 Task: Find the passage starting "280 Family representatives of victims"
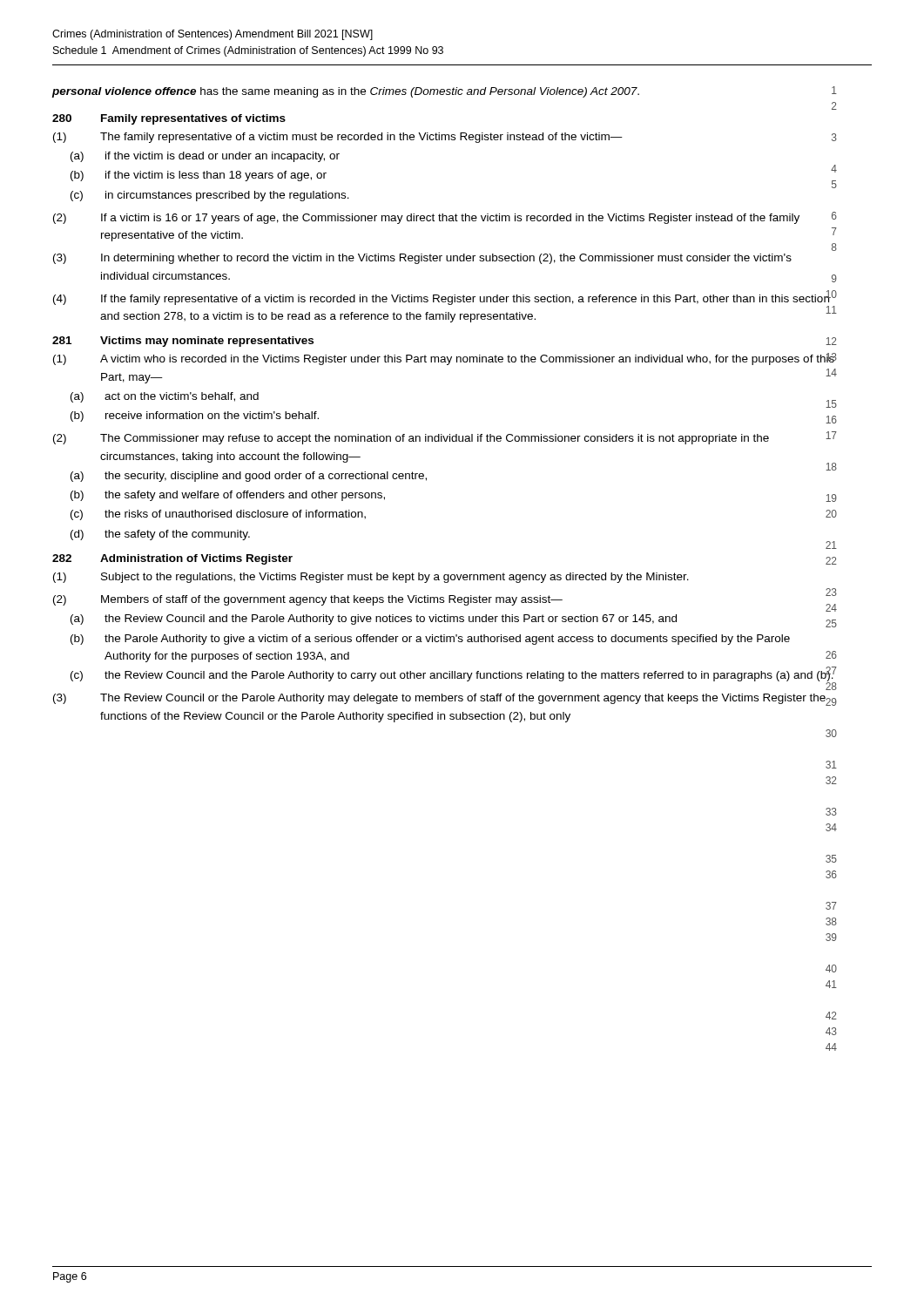pyautogui.click(x=169, y=119)
